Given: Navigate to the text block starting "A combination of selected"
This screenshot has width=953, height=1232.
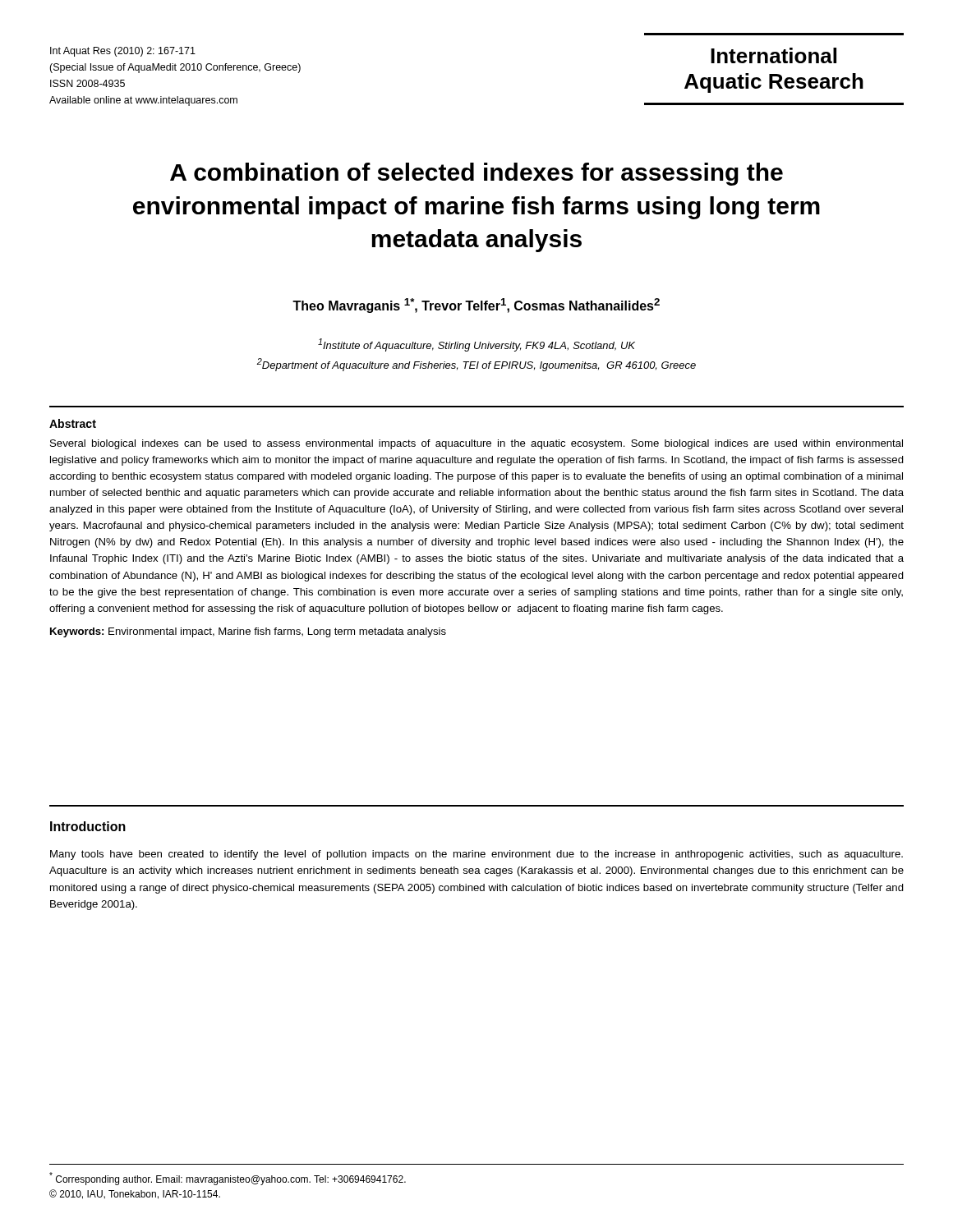Looking at the screenshot, I should 476,206.
